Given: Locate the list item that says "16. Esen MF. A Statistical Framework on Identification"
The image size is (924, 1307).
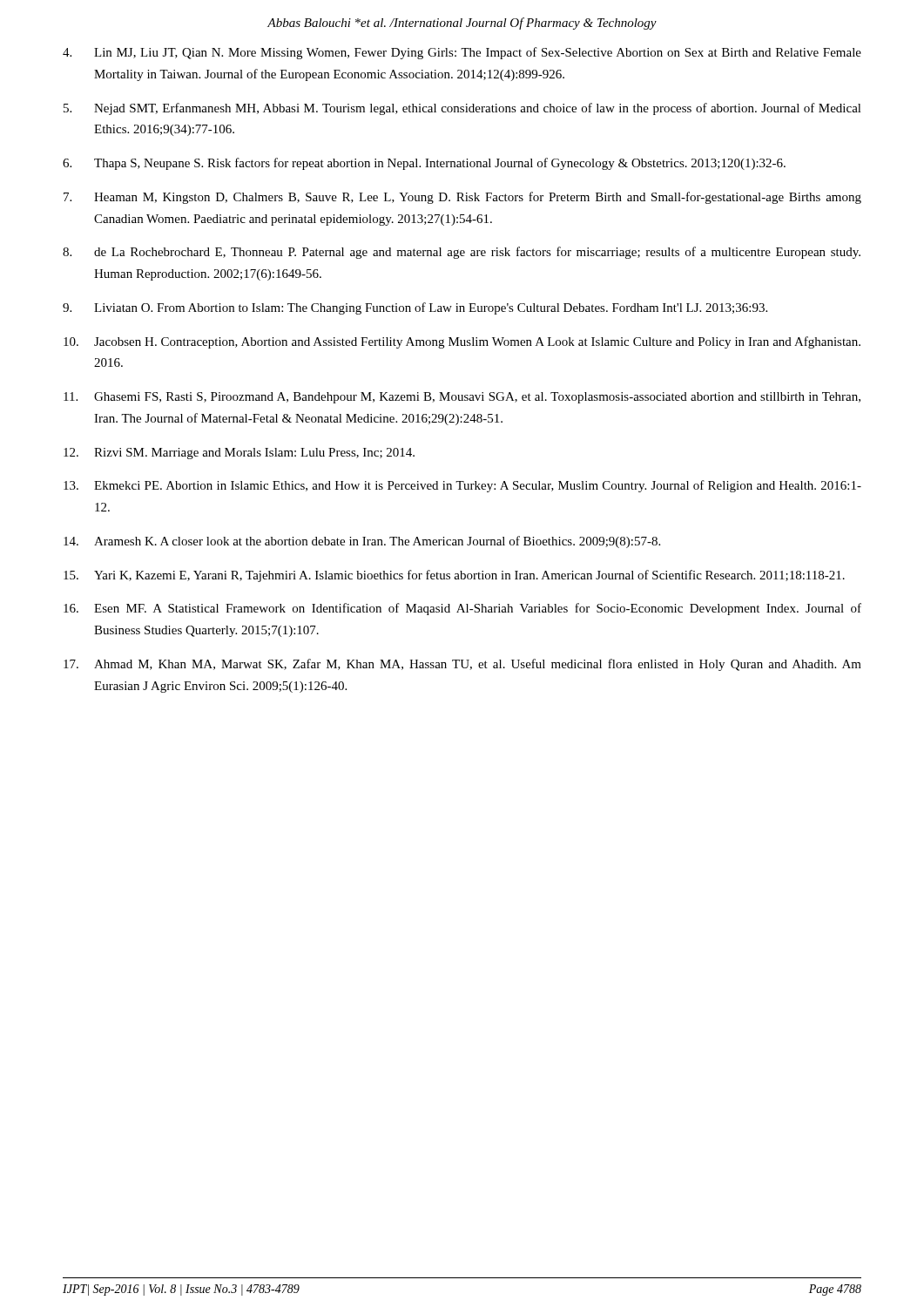Looking at the screenshot, I should pyautogui.click(x=462, y=620).
